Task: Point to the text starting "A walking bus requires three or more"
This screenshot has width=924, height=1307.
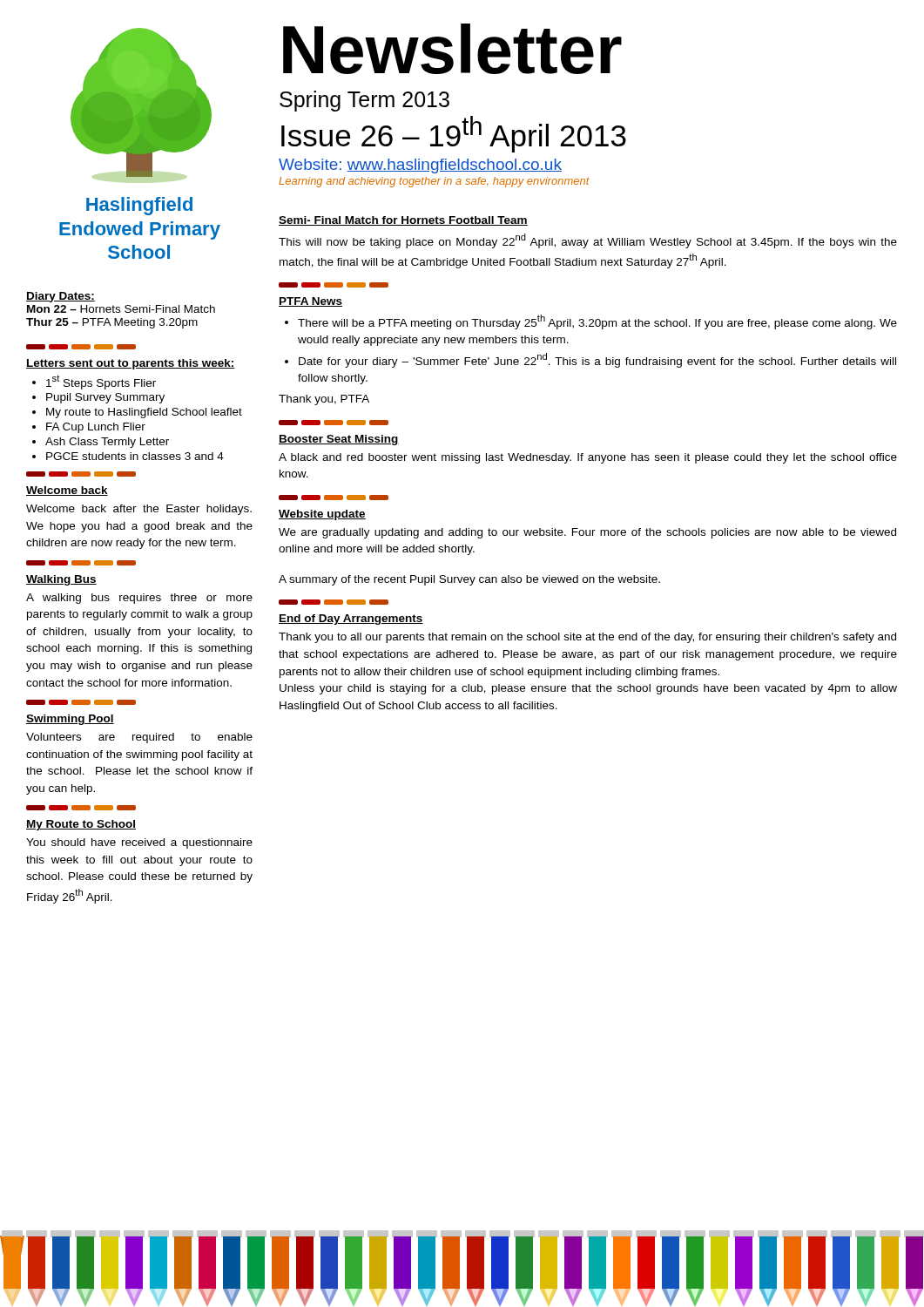Action: tap(139, 640)
